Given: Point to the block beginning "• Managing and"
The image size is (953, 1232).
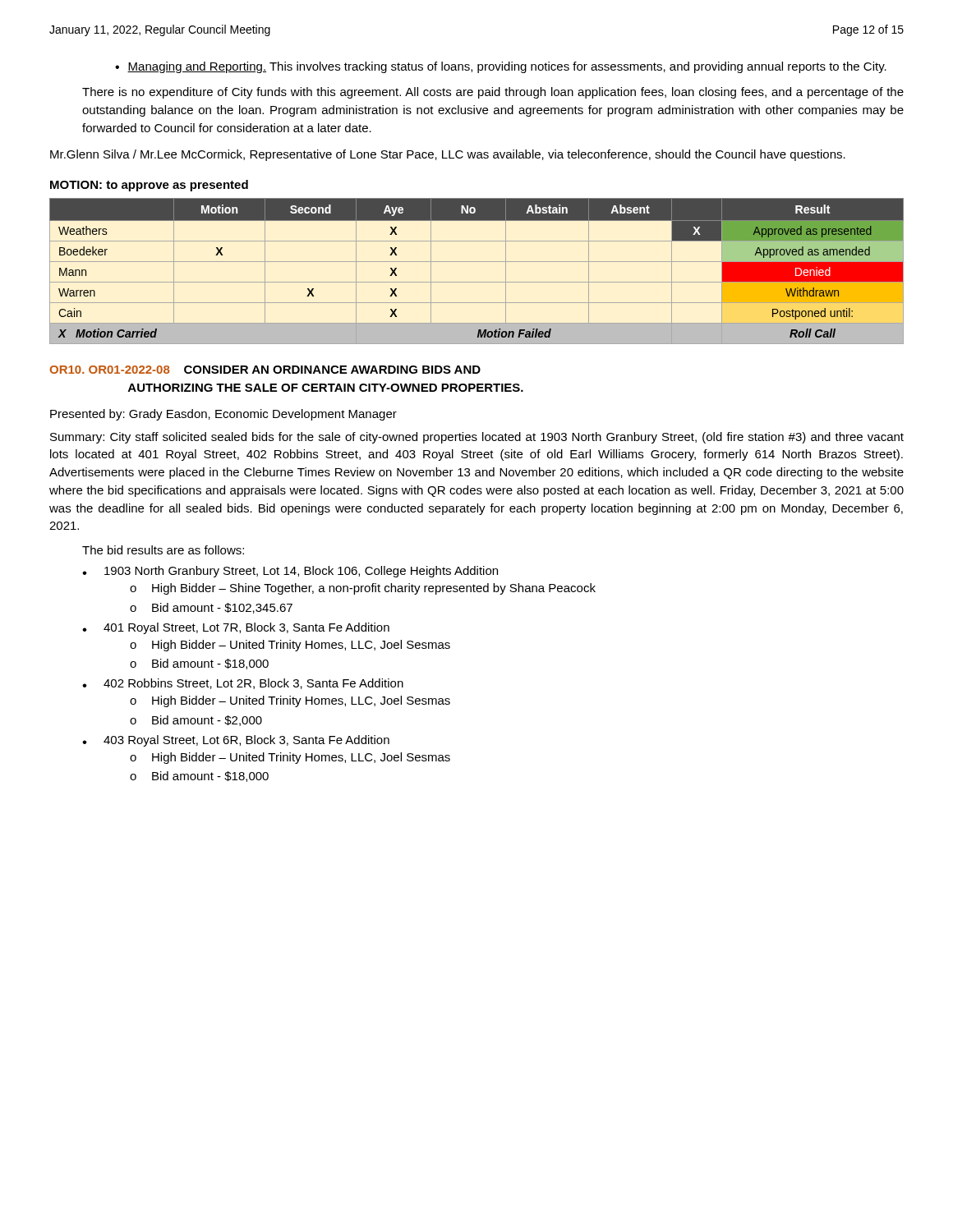Looking at the screenshot, I should point(509,67).
